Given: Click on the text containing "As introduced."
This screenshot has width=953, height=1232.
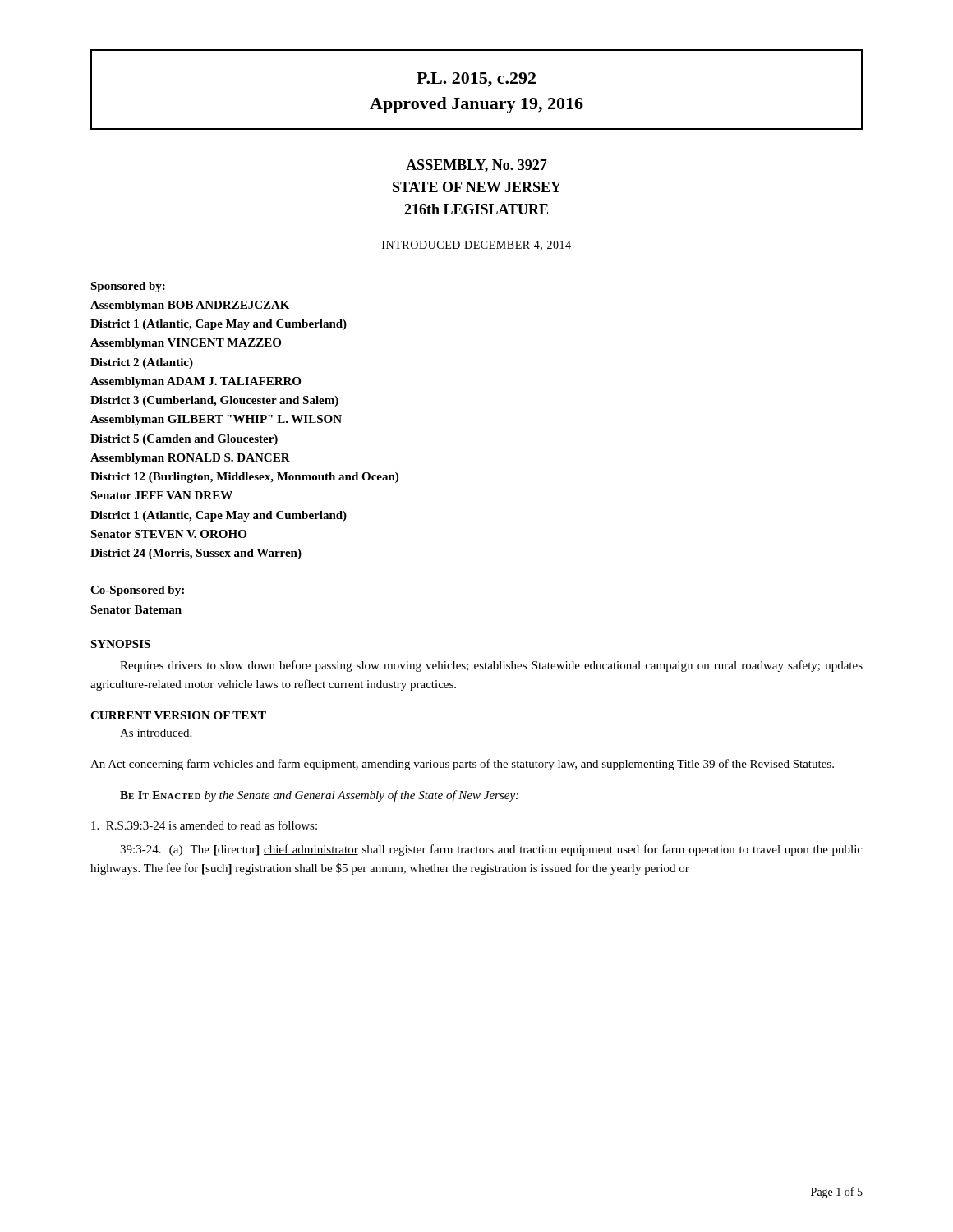Looking at the screenshot, I should coord(156,733).
